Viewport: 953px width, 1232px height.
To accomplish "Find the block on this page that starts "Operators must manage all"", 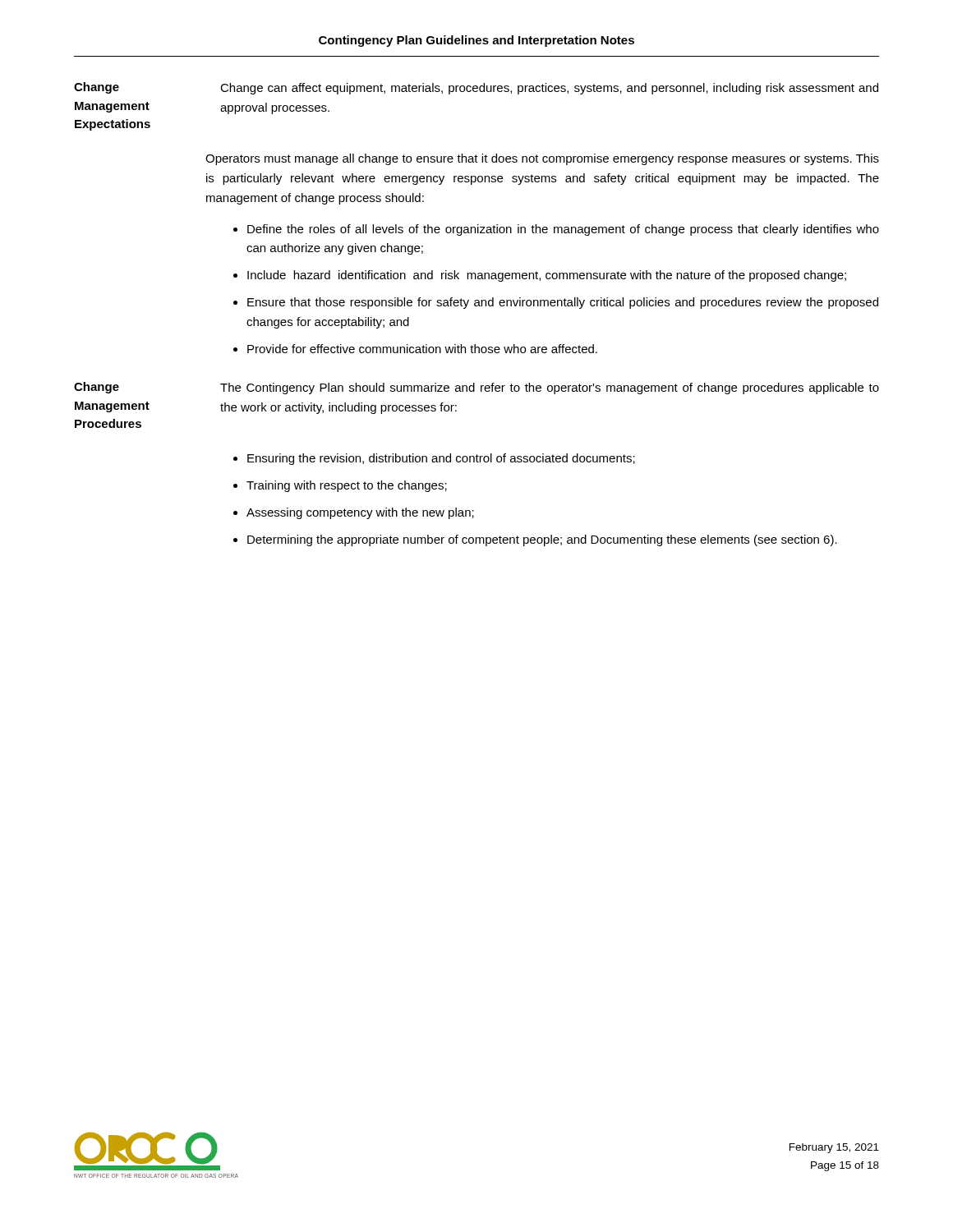I will click(542, 178).
